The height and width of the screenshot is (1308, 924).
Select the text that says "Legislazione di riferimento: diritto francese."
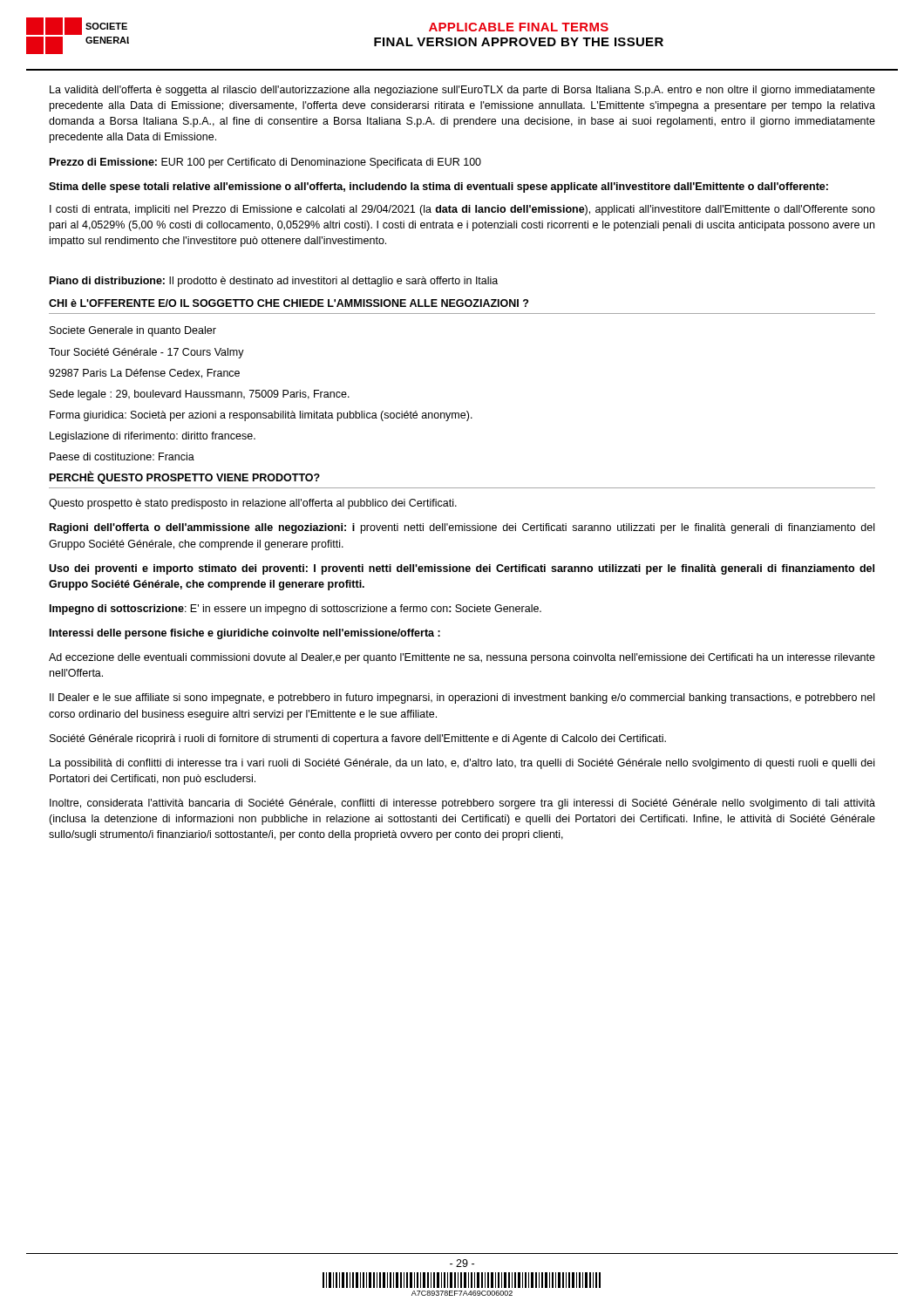point(152,436)
